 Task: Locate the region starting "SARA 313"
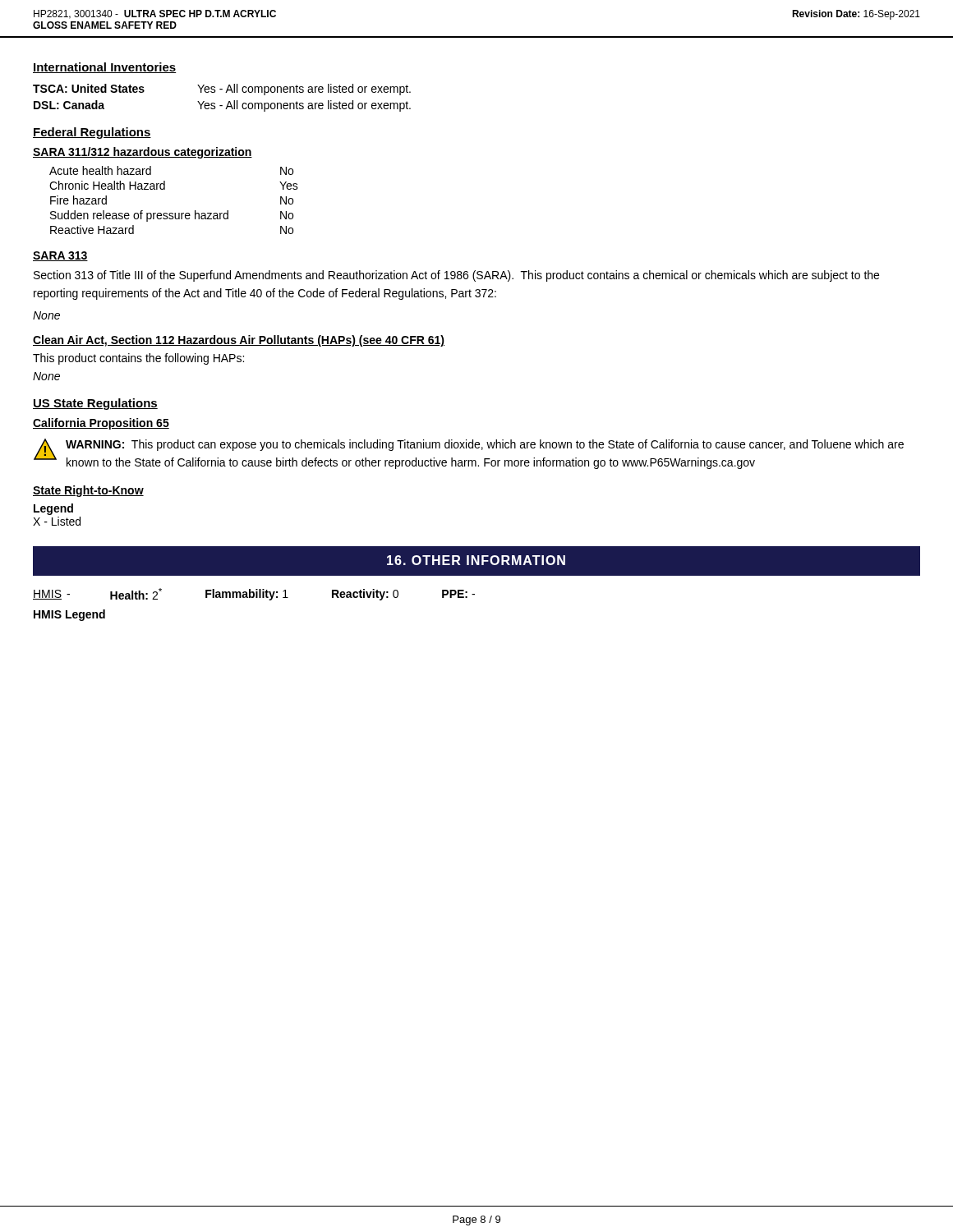[60, 255]
